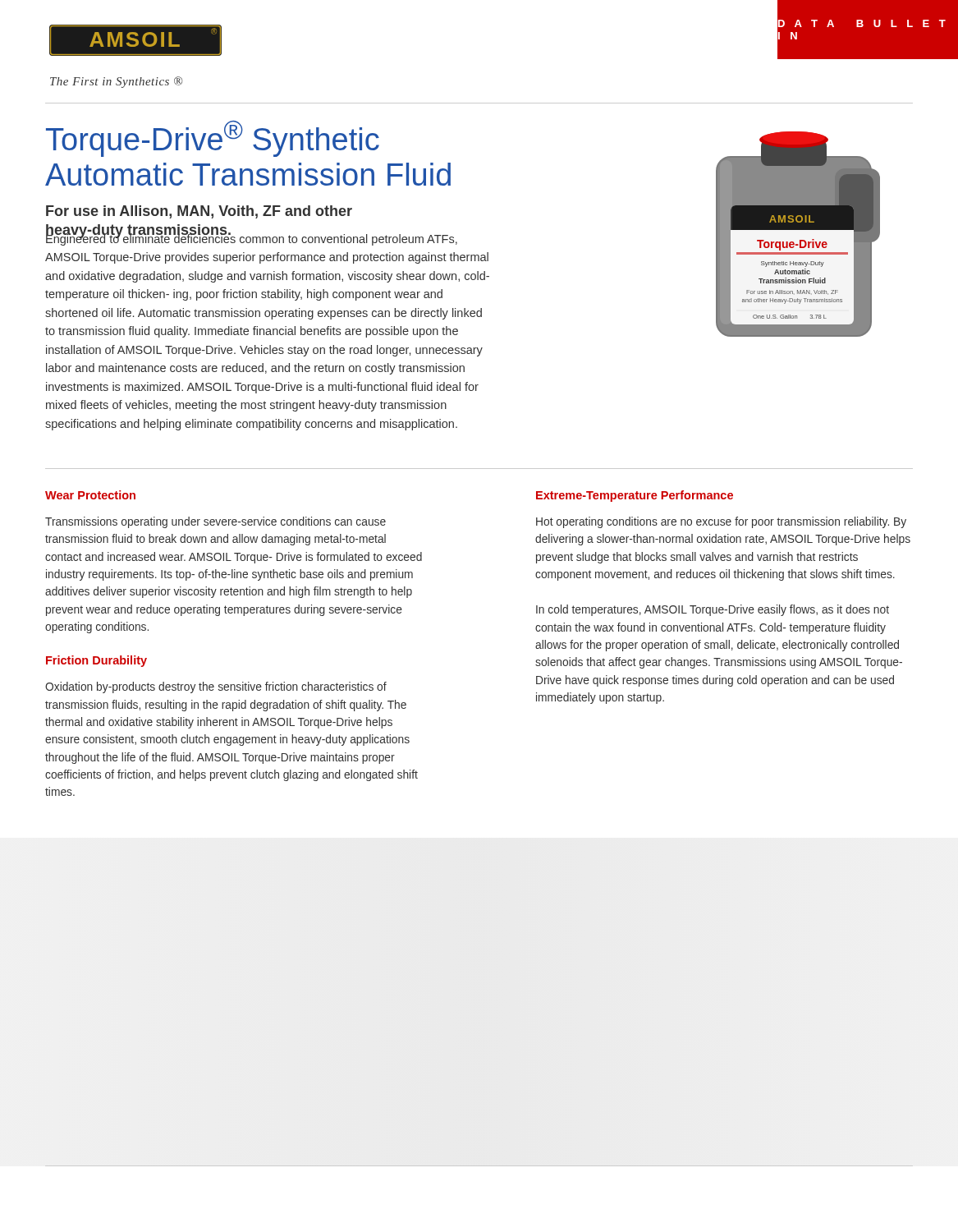Navigate to the text starting "Torque-Drive® Synthetic Automatic Transmission Fluid"

point(271,154)
